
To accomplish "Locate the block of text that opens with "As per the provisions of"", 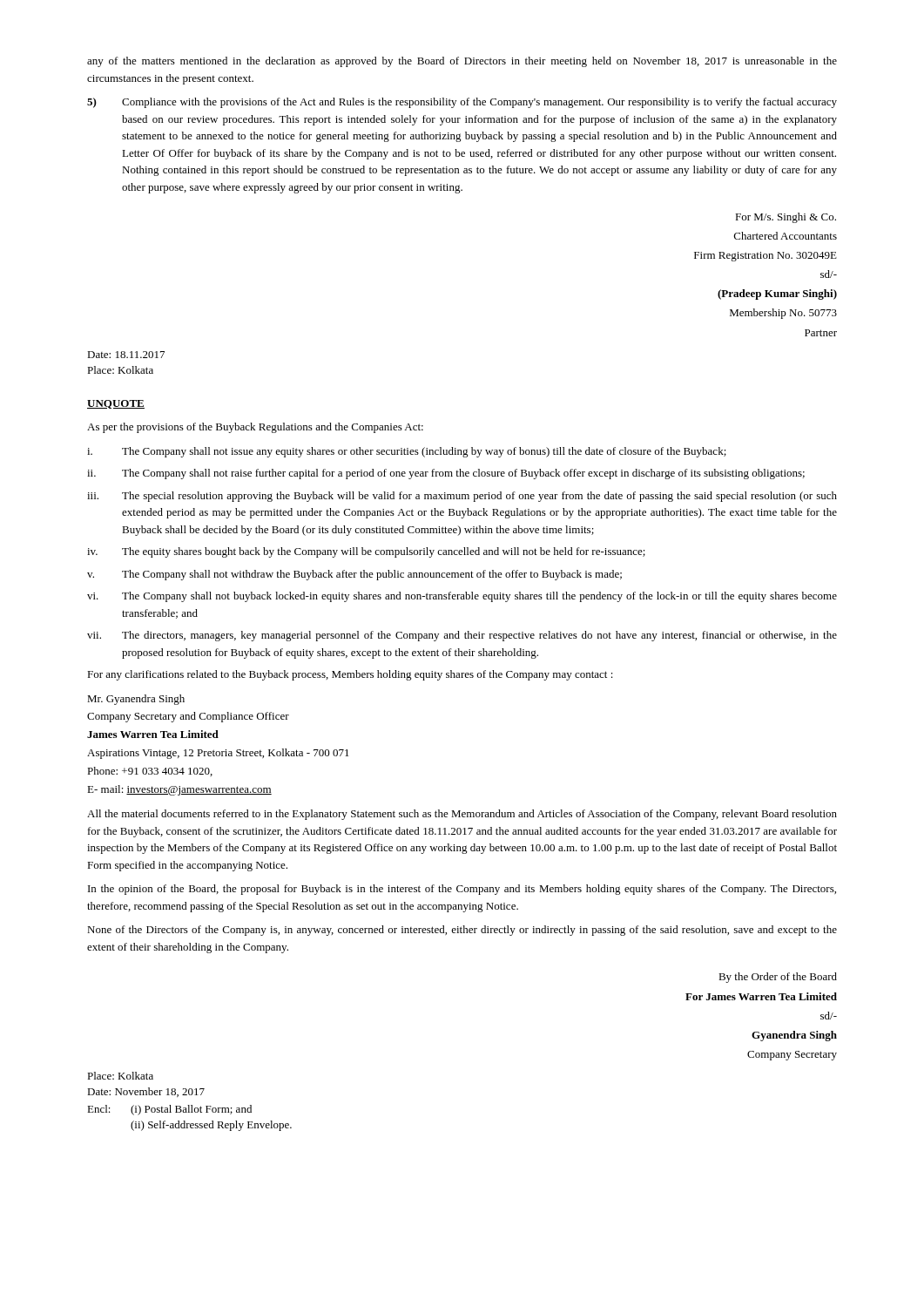I will pos(255,428).
